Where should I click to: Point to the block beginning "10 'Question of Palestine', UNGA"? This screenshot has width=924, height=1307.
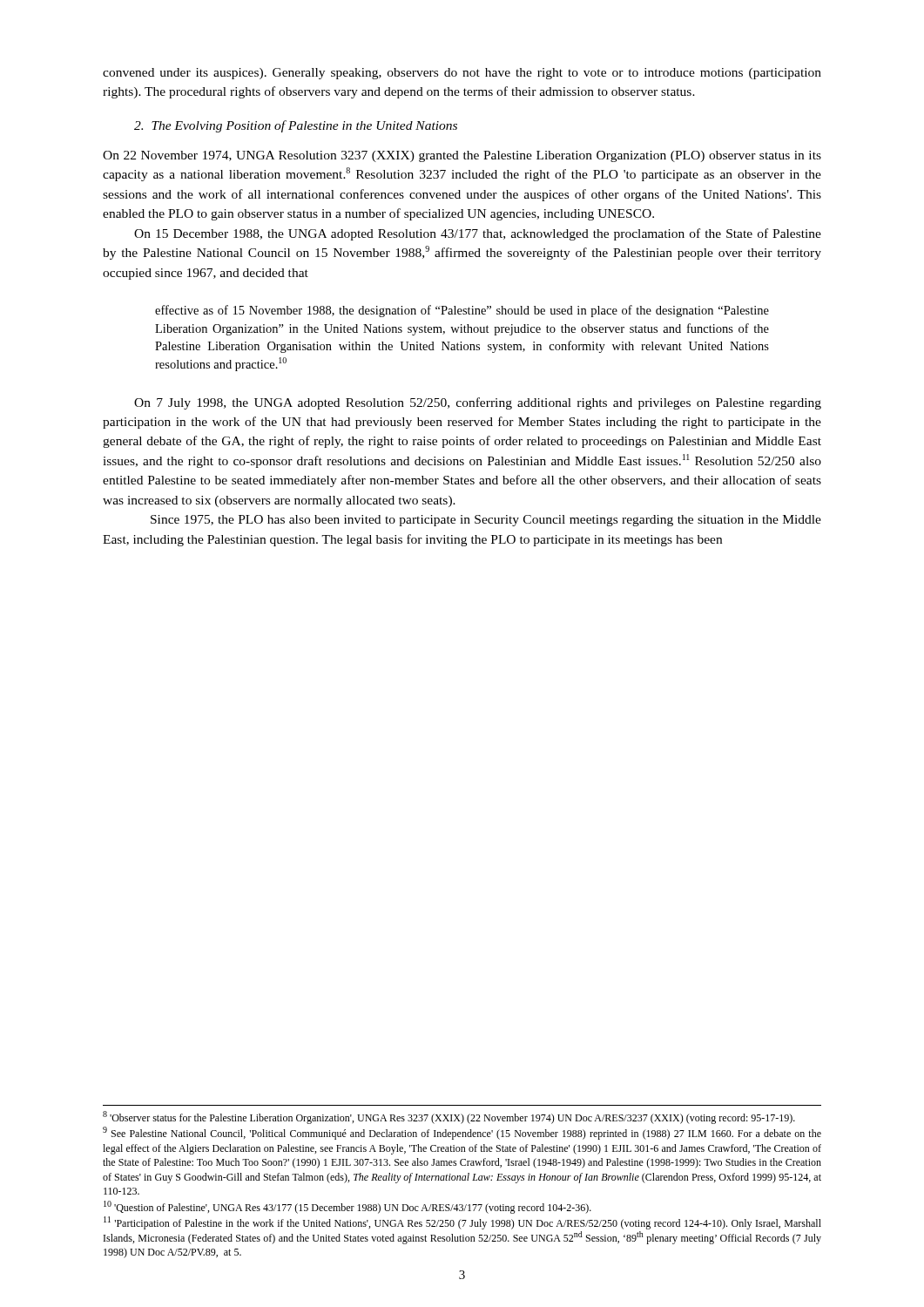tap(347, 1207)
